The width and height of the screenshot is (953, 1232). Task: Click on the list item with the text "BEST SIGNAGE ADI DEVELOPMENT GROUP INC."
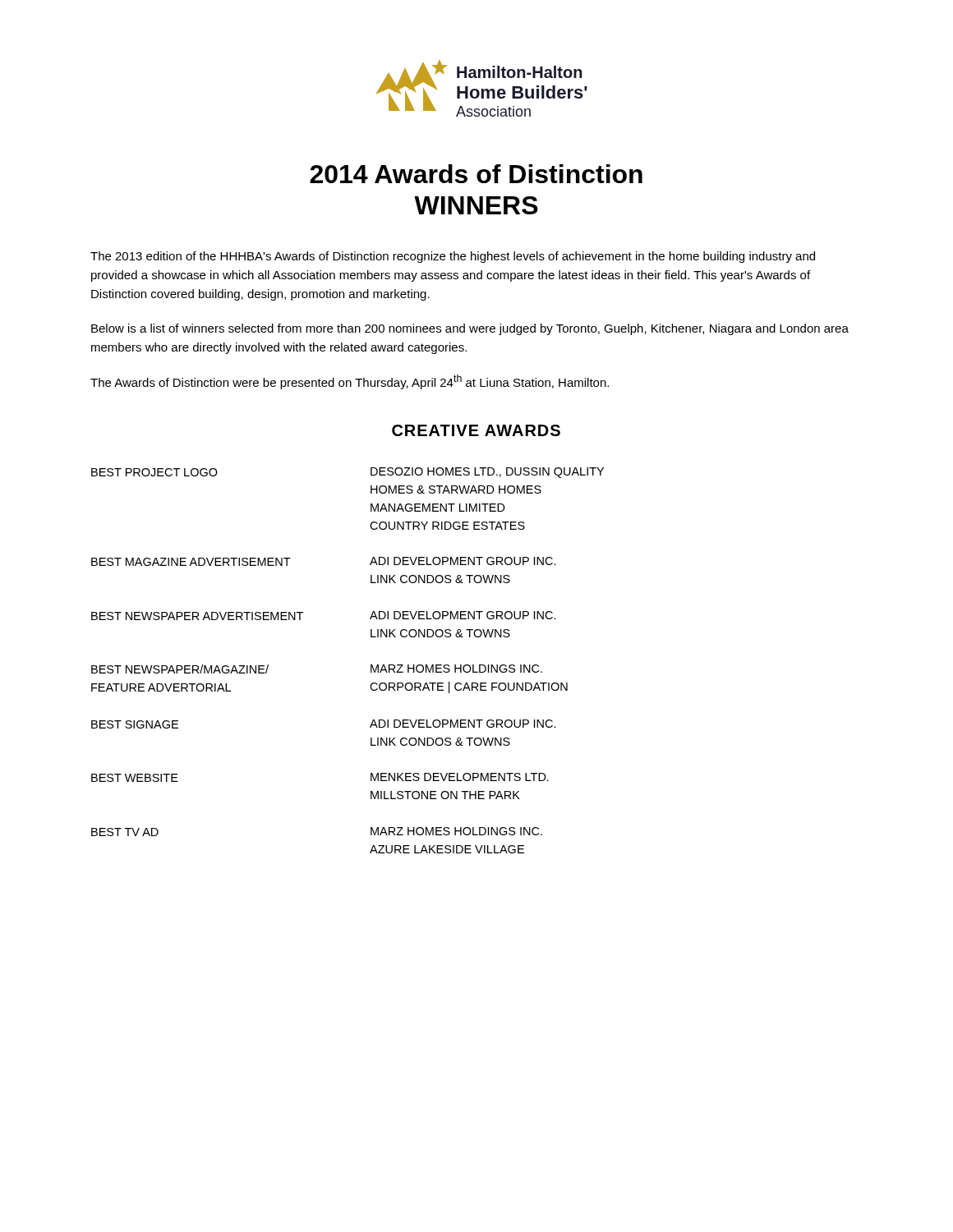point(476,733)
